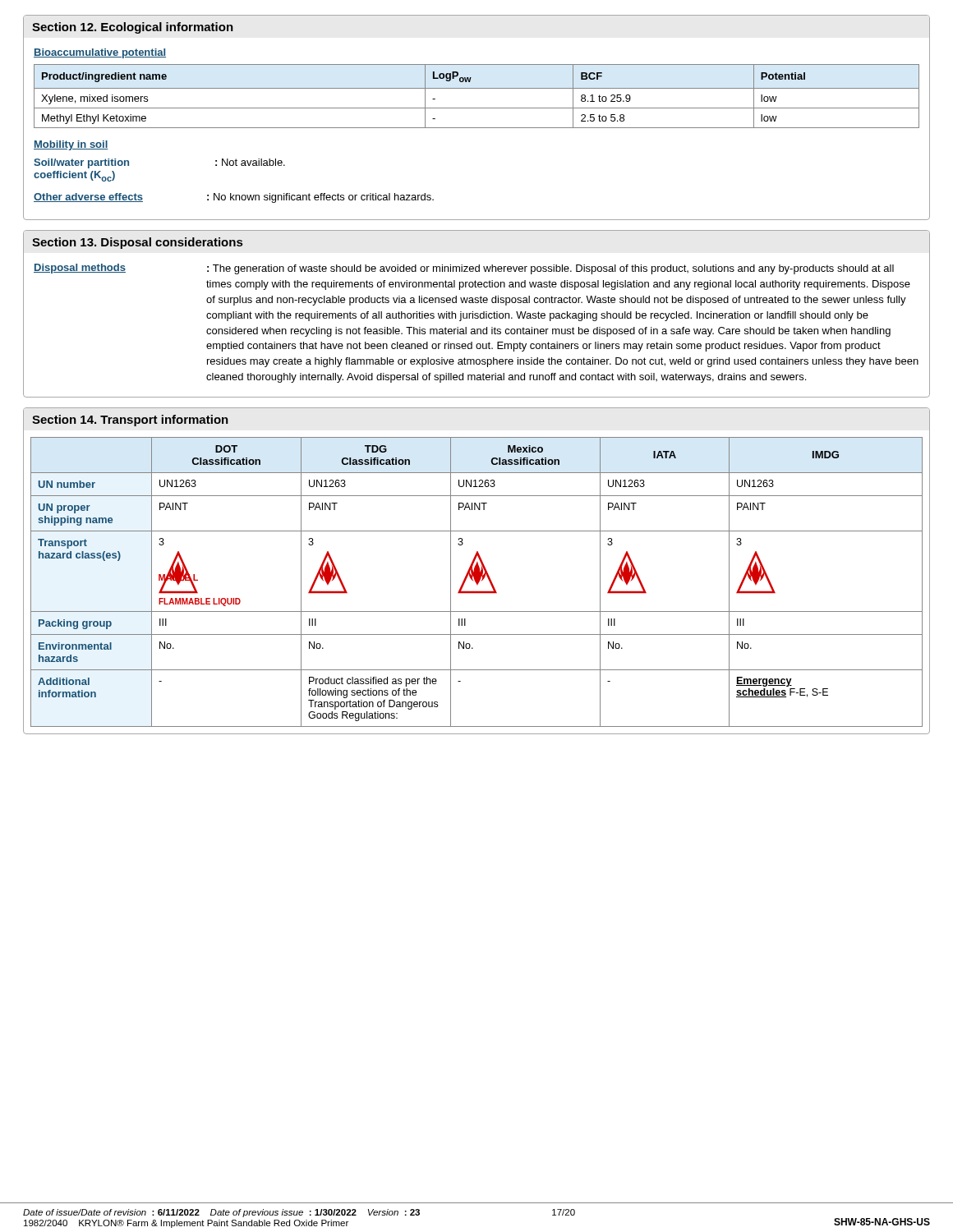Click on the section header that reads "Bioaccumulative potential"
The height and width of the screenshot is (1232, 953).
[x=100, y=52]
